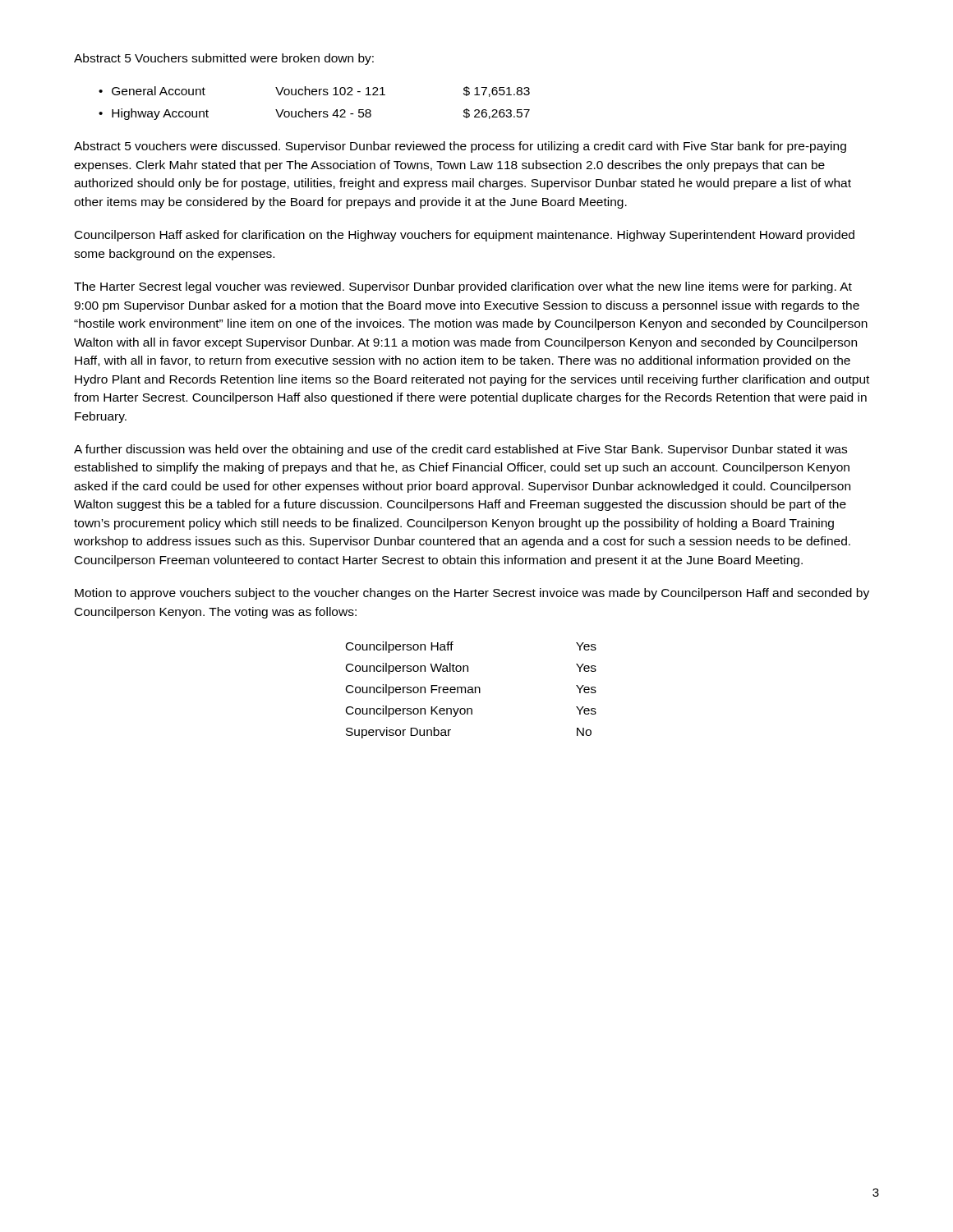The width and height of the screenshot is (953, 1232).
Task: Locate the block of text that opens with "Abstract 5 vouchers were discussed. Supervisor Dunbar reviewed"
Action: pyautogui.click(x=463, y=174)
